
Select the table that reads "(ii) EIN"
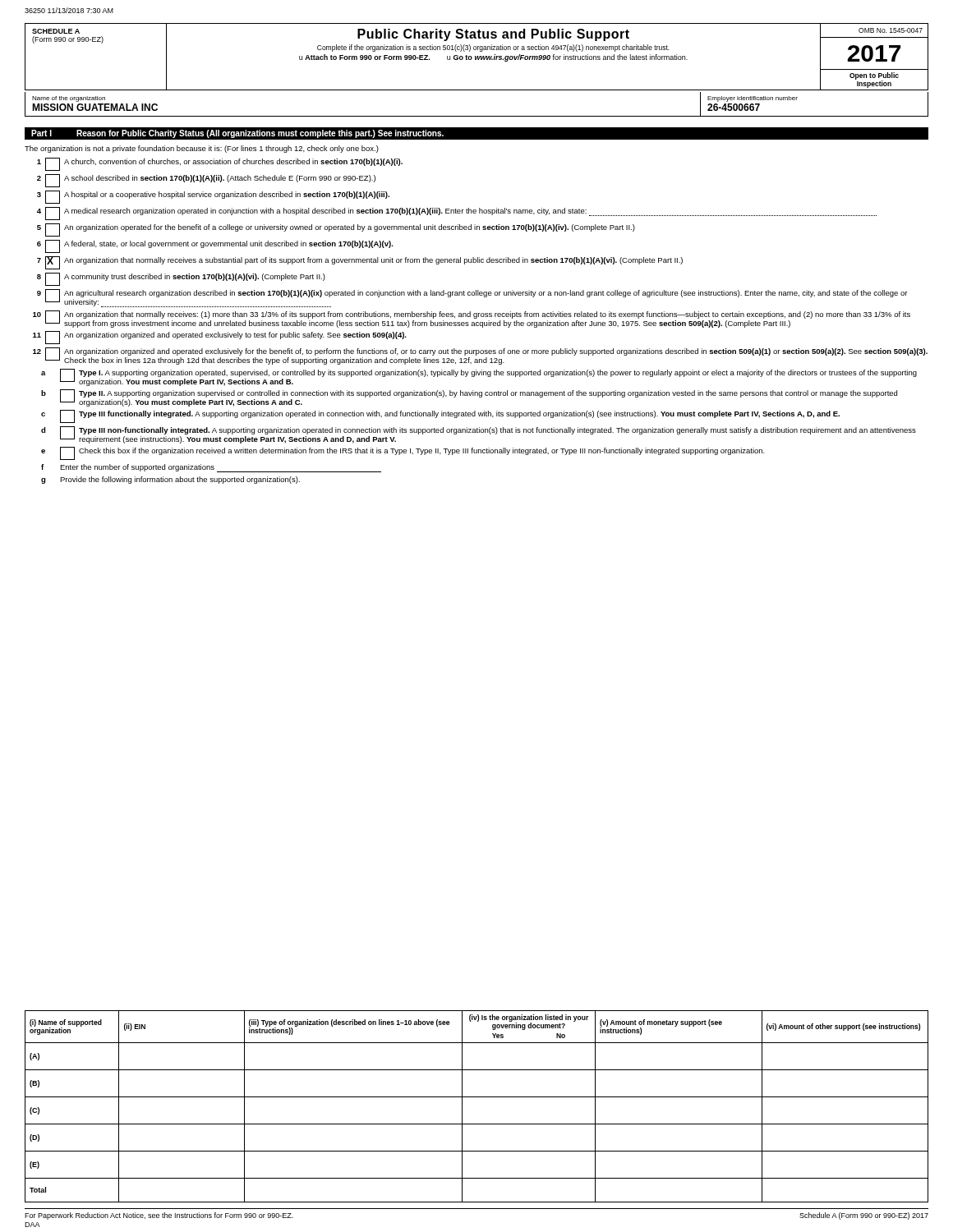[x=476, y=1106]
